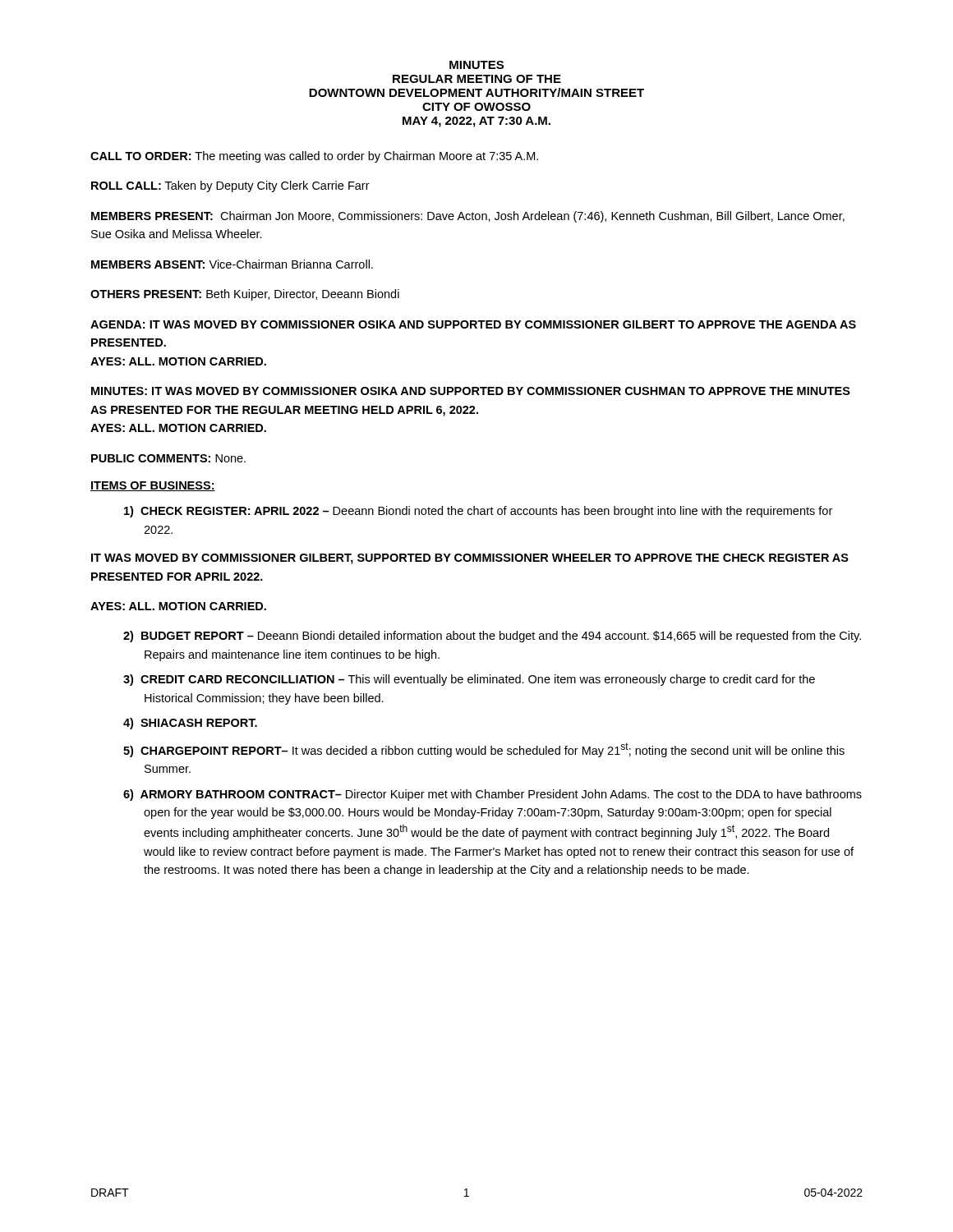Point to the element starting "MEMBERS ABSENT: Vice-Chairman Brianna Carroll."
953x1232 pixels.
coord(232,264)
